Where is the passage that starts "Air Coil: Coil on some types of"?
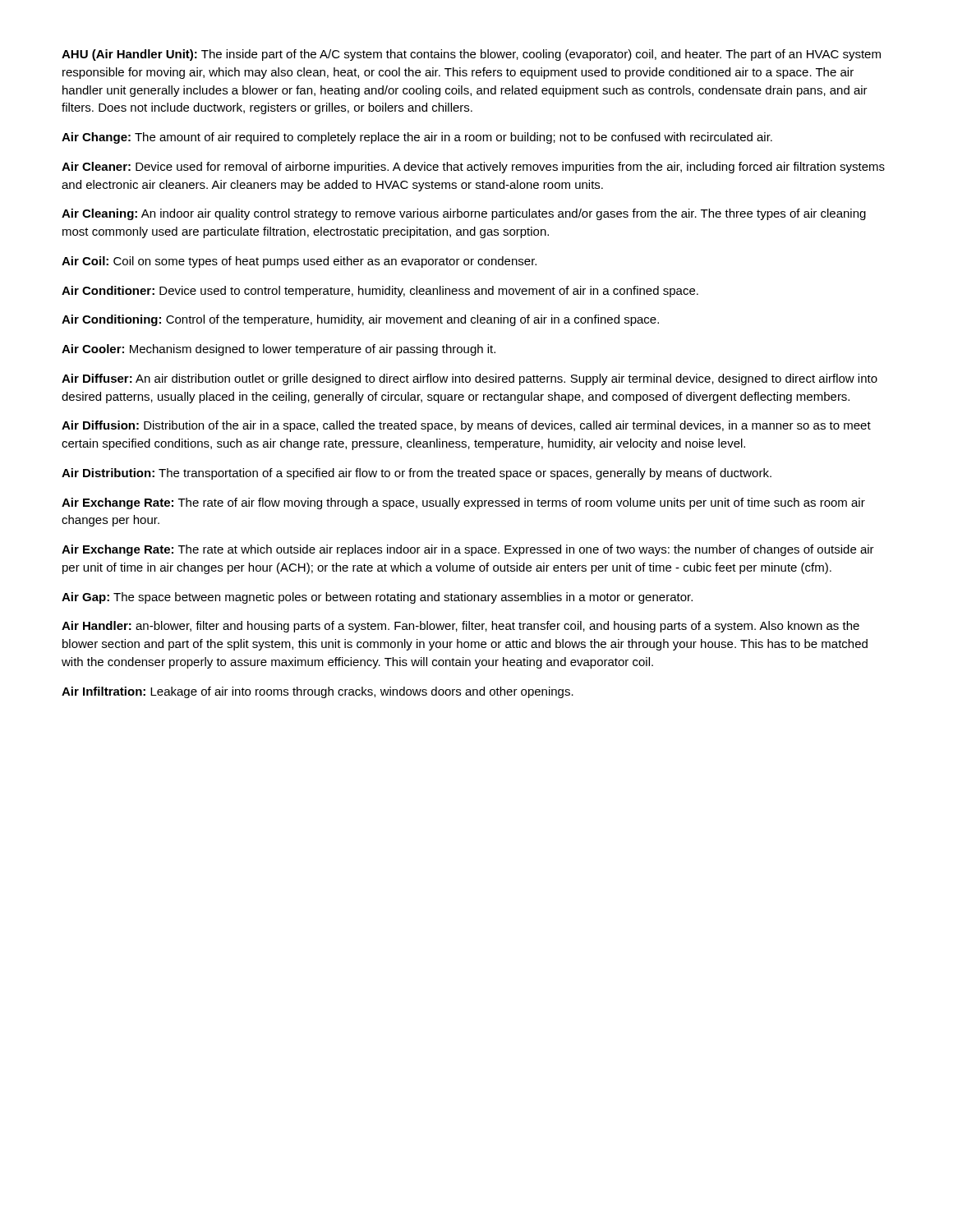This screenshot has width=953, height=1232. tap(476, 261)
